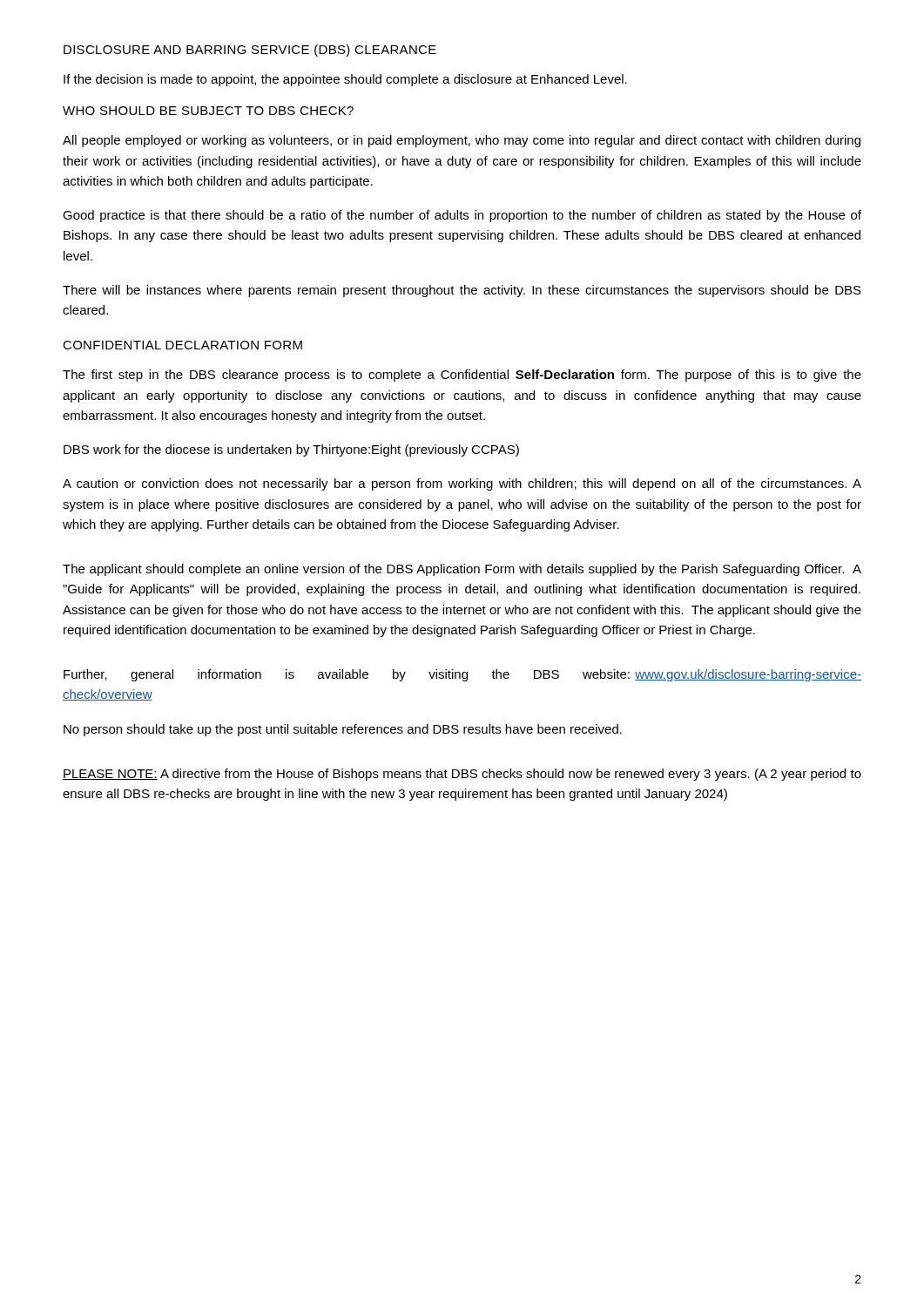Click on the text block starting "Further, general information is"

[462, 684]
